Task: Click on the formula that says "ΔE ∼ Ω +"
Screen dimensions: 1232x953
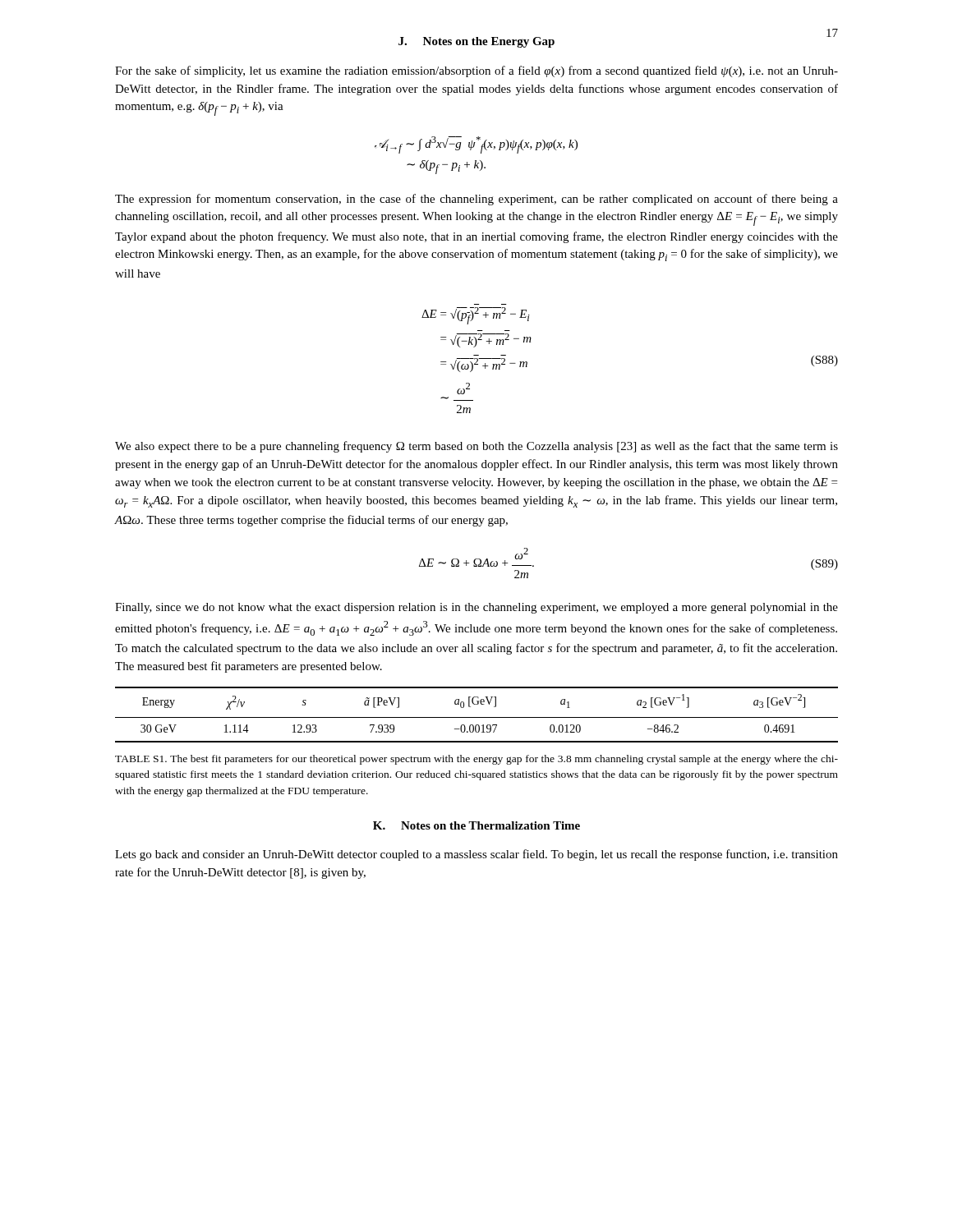Action: pos(521,565)
